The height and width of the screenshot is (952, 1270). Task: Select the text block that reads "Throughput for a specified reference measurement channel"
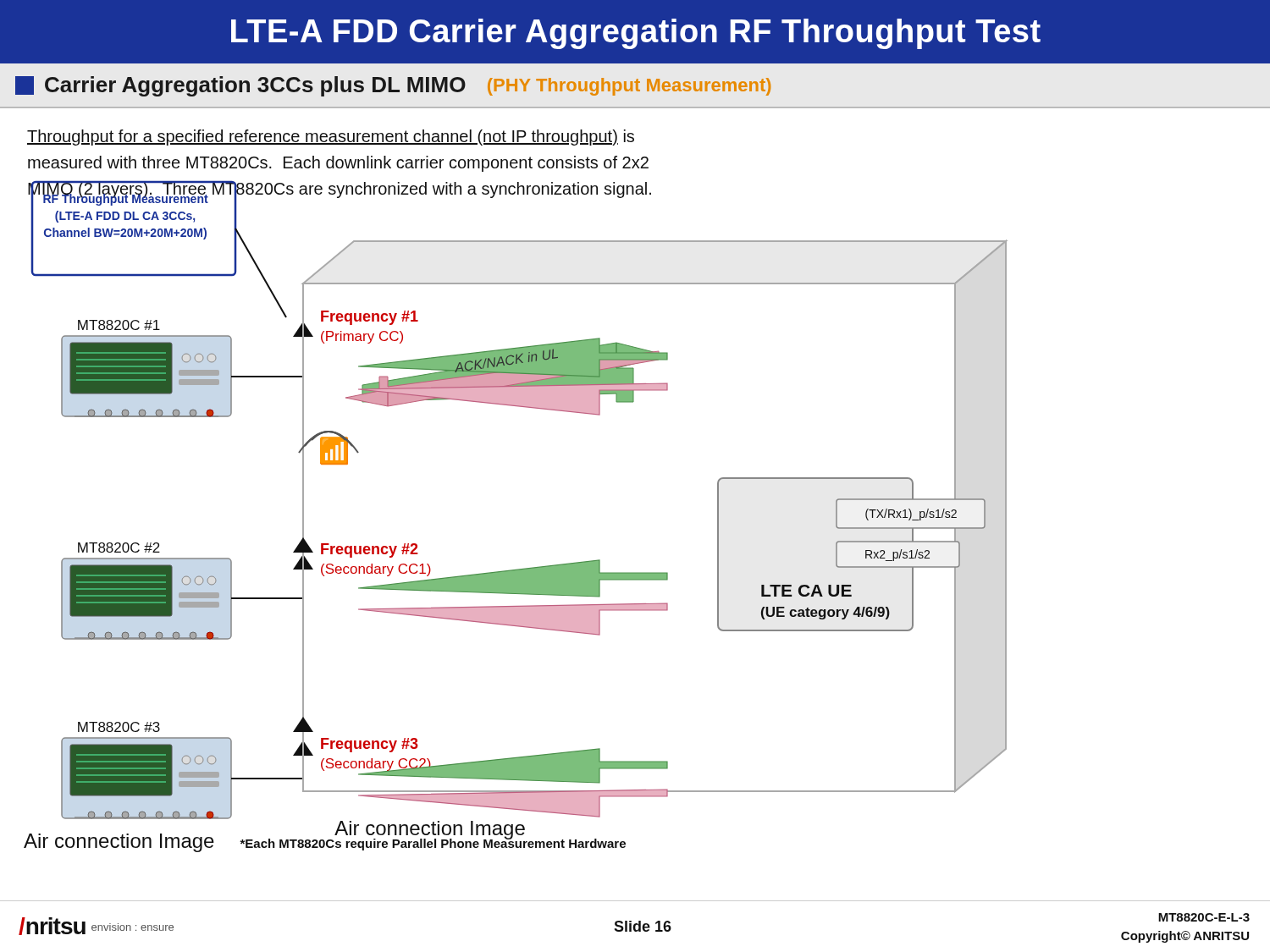340,162
